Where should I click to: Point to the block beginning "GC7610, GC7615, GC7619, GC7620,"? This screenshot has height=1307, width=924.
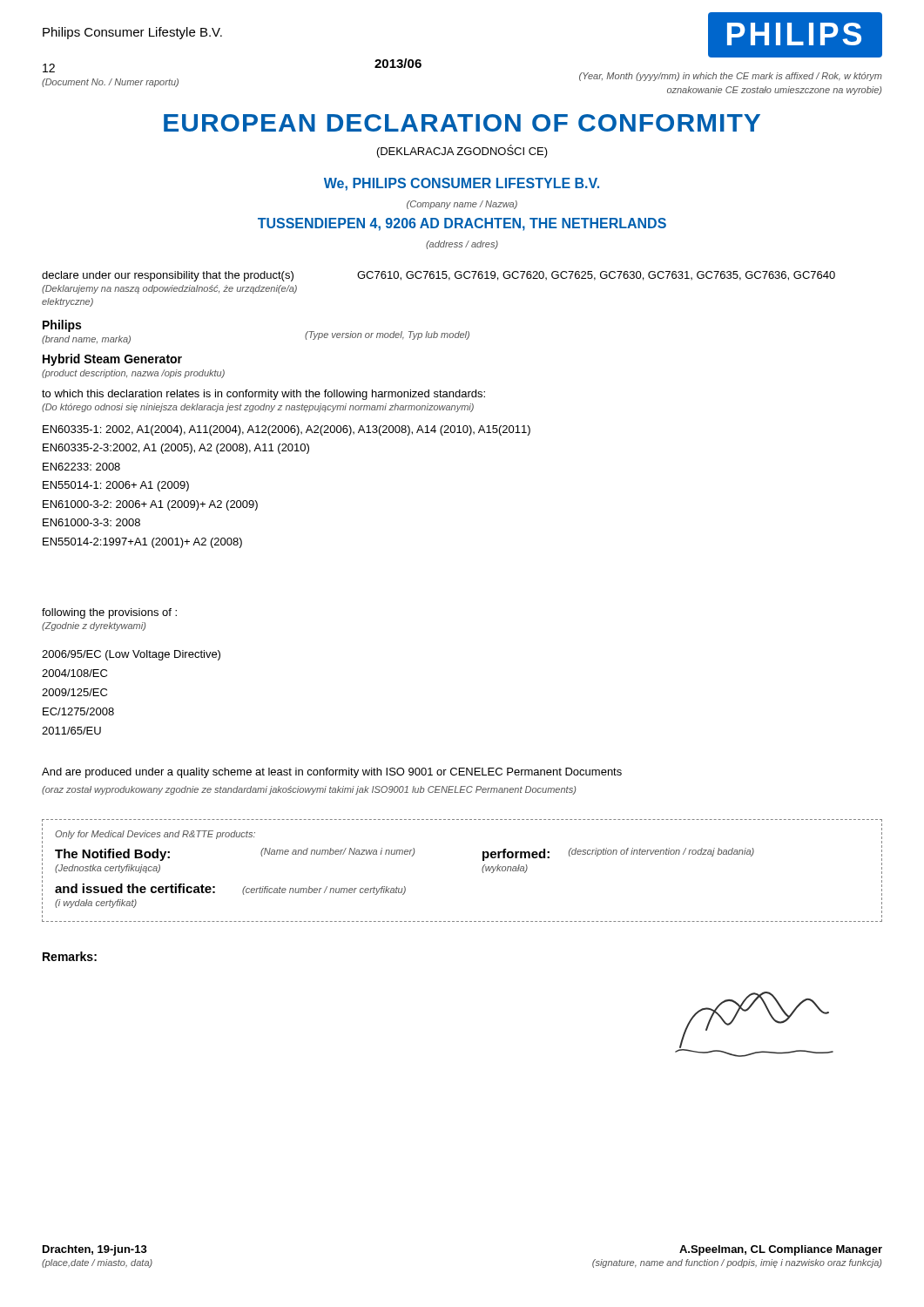[x=596, y=275]
